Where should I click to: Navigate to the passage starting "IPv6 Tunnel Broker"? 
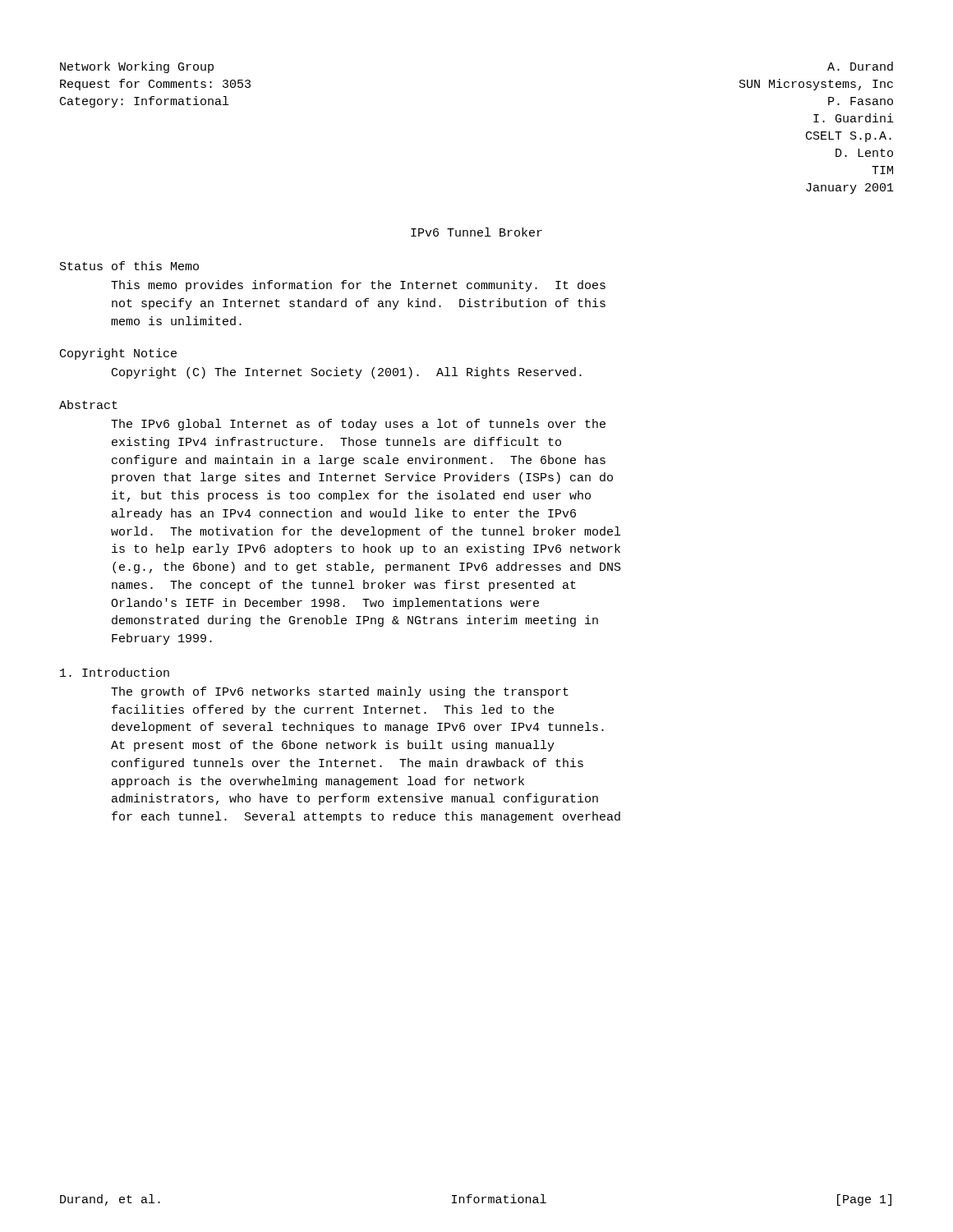(x=476, y=234)
